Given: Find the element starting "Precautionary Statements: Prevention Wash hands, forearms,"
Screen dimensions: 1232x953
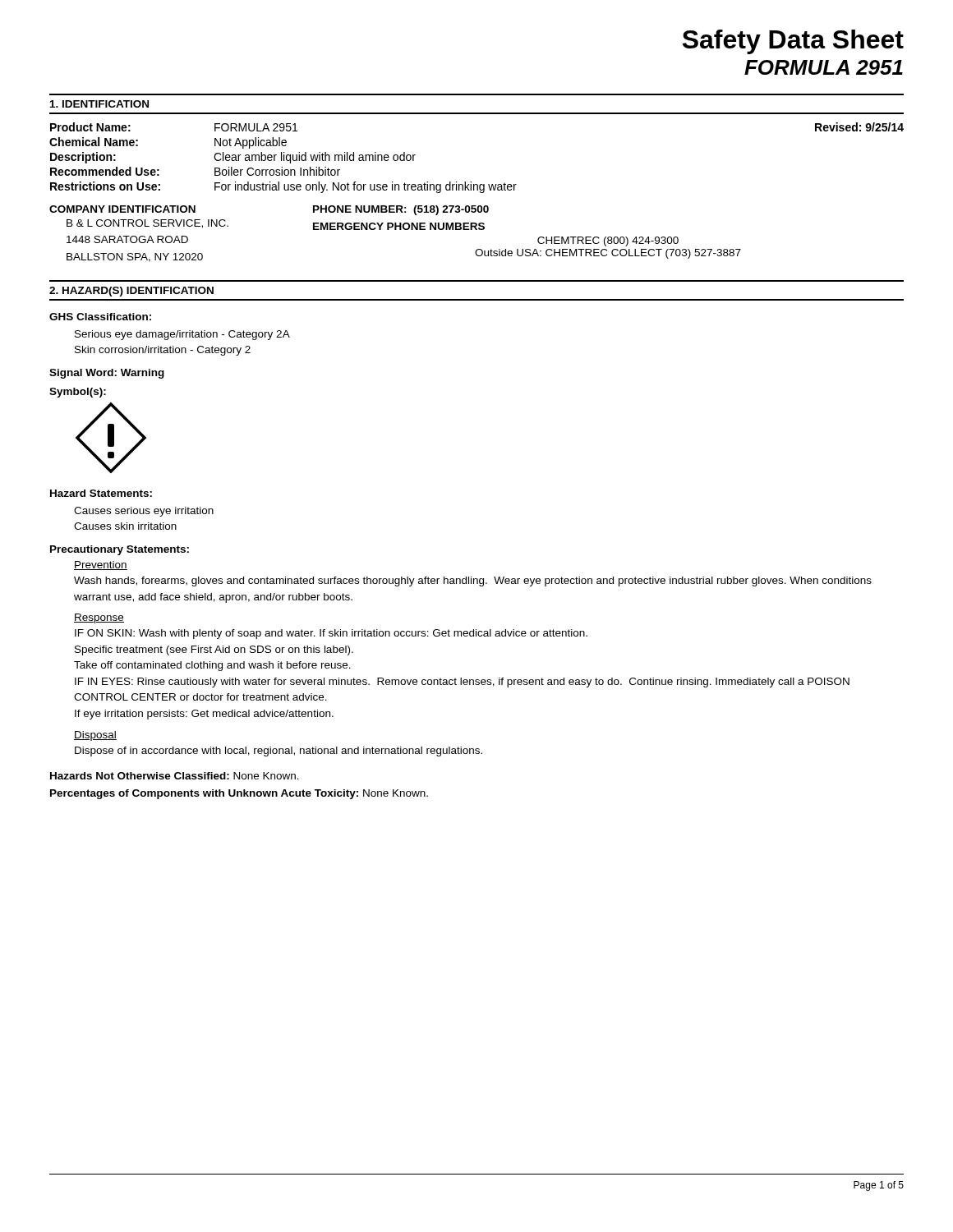Looking at the screenshot, I should (x=120, y=550).
